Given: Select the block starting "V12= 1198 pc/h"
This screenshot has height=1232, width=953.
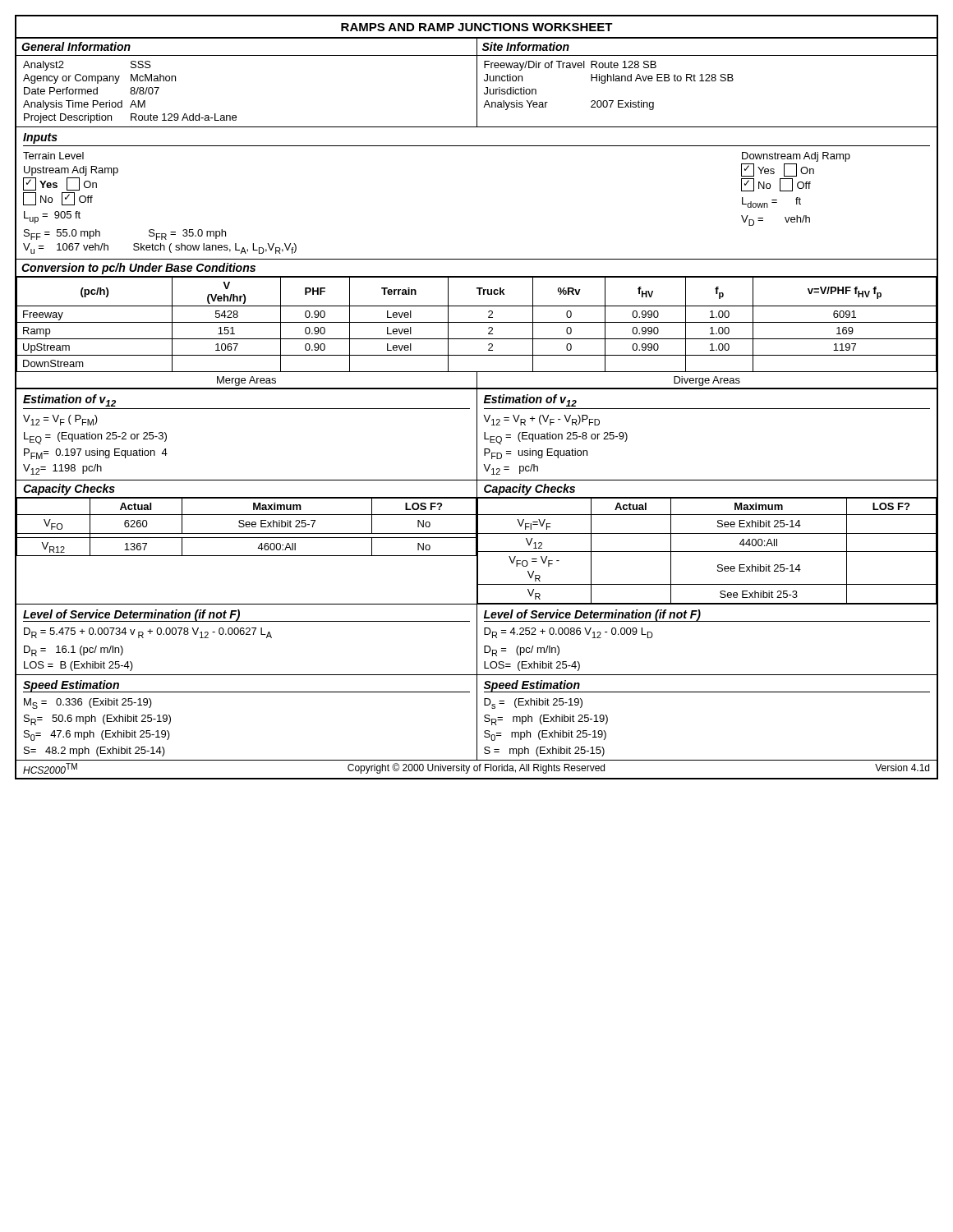Looking at the screenshot, I should pos(63,469).
